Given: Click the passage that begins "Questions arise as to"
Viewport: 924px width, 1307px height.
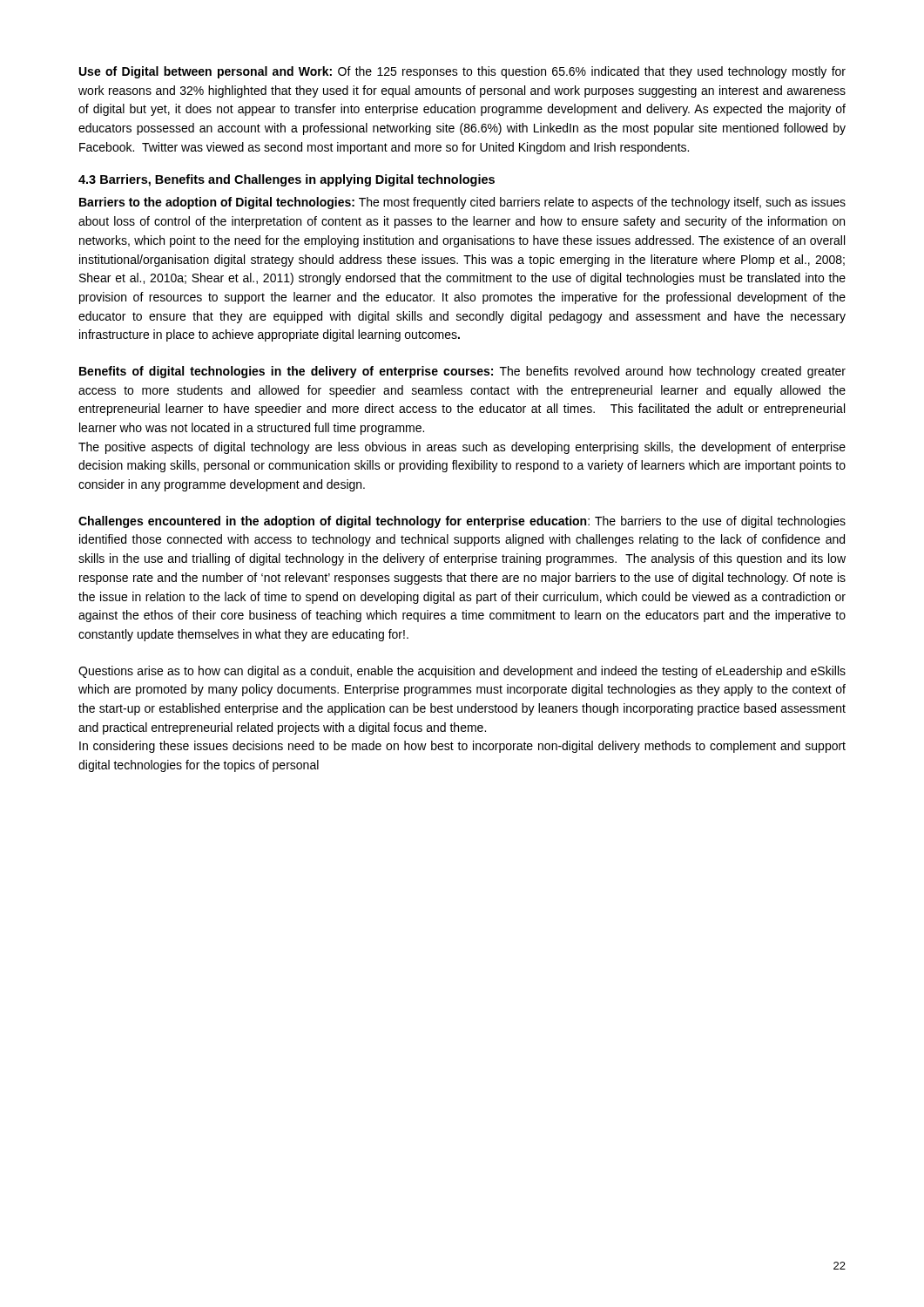Looking at the screenshot, I should tap(462, 718).
